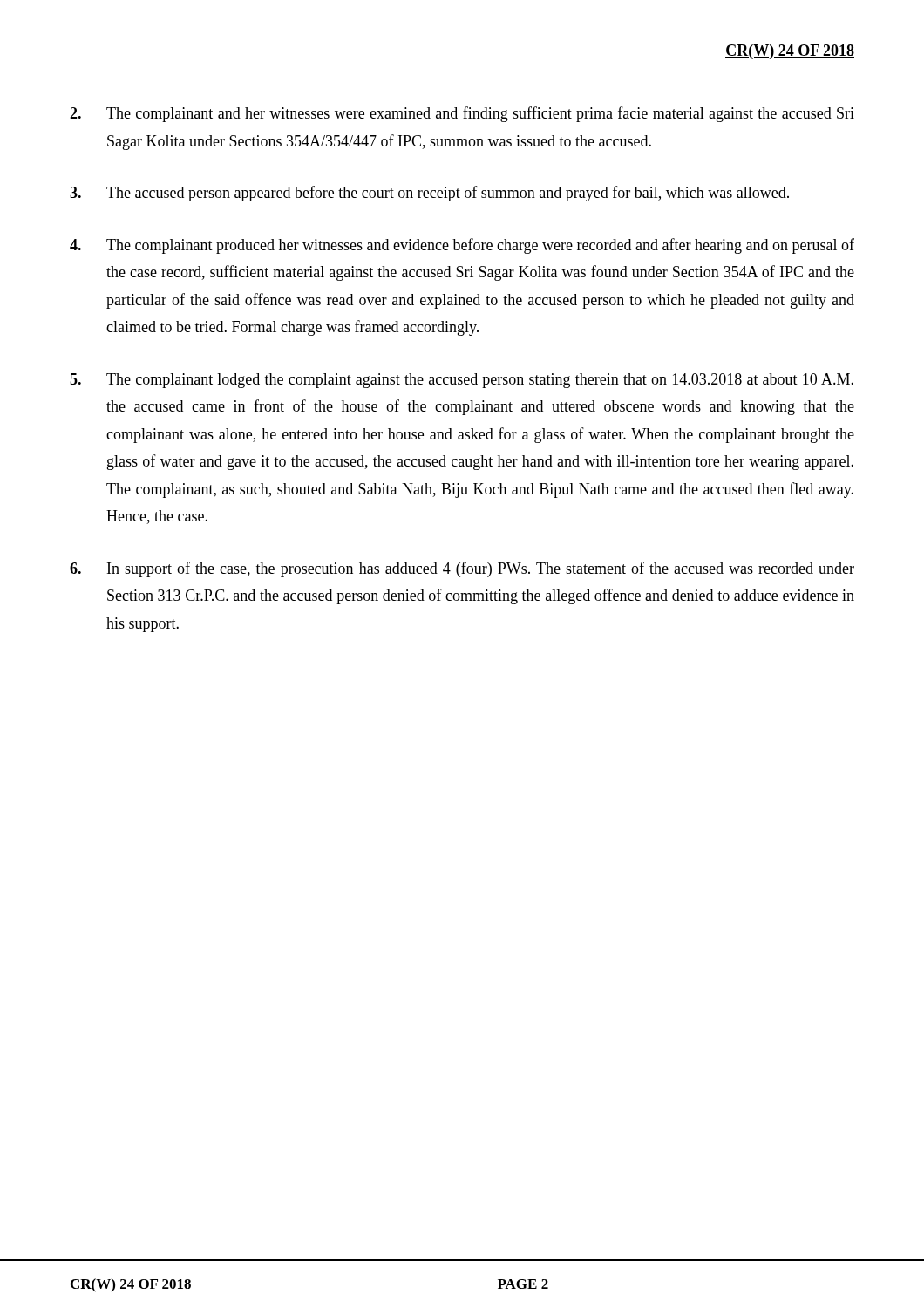Click the passage that begins "5. The complainant"

click(x=462, y=448)
